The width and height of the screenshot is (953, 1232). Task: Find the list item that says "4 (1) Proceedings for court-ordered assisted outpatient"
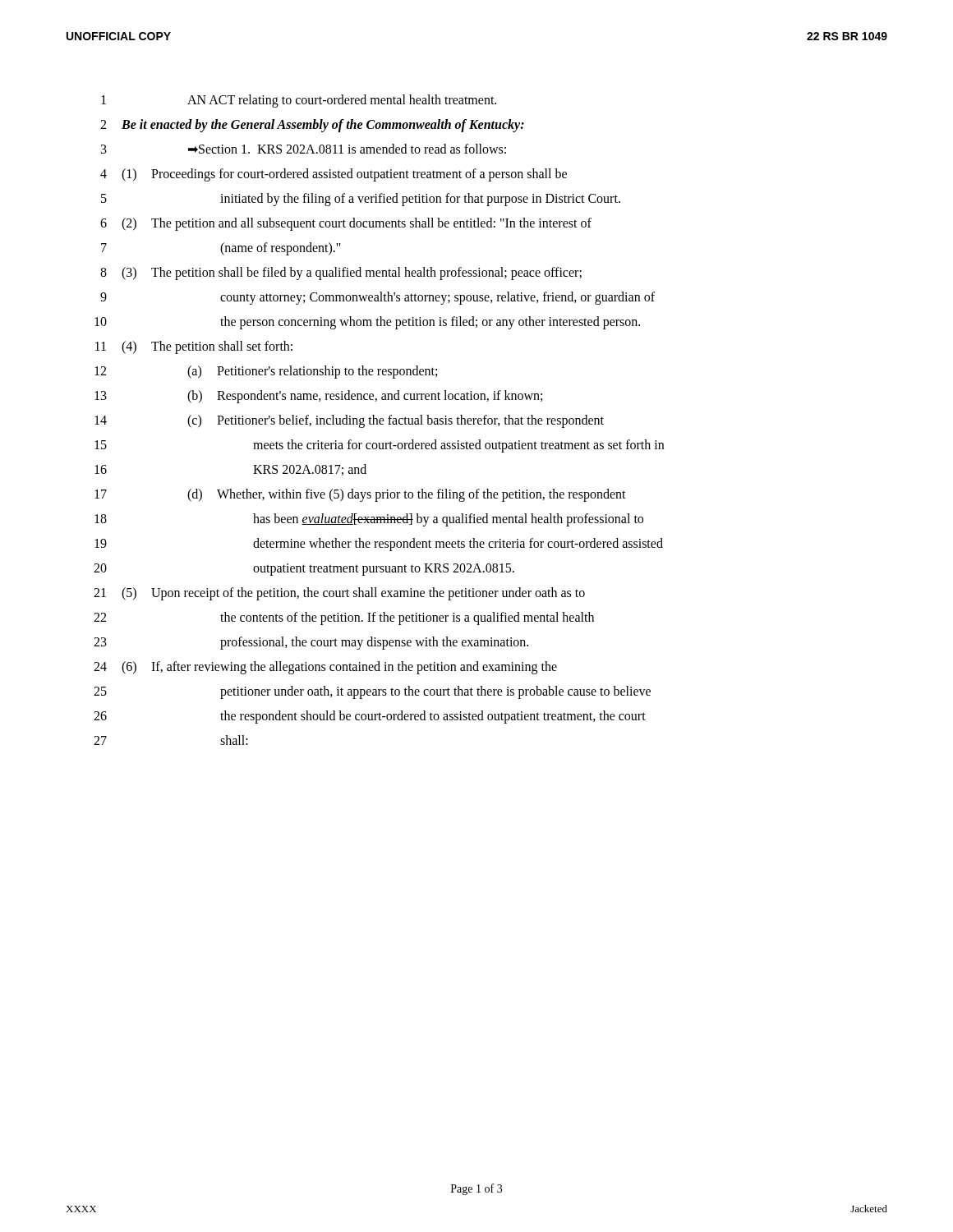pyautogui.click(x=476, y=174)
